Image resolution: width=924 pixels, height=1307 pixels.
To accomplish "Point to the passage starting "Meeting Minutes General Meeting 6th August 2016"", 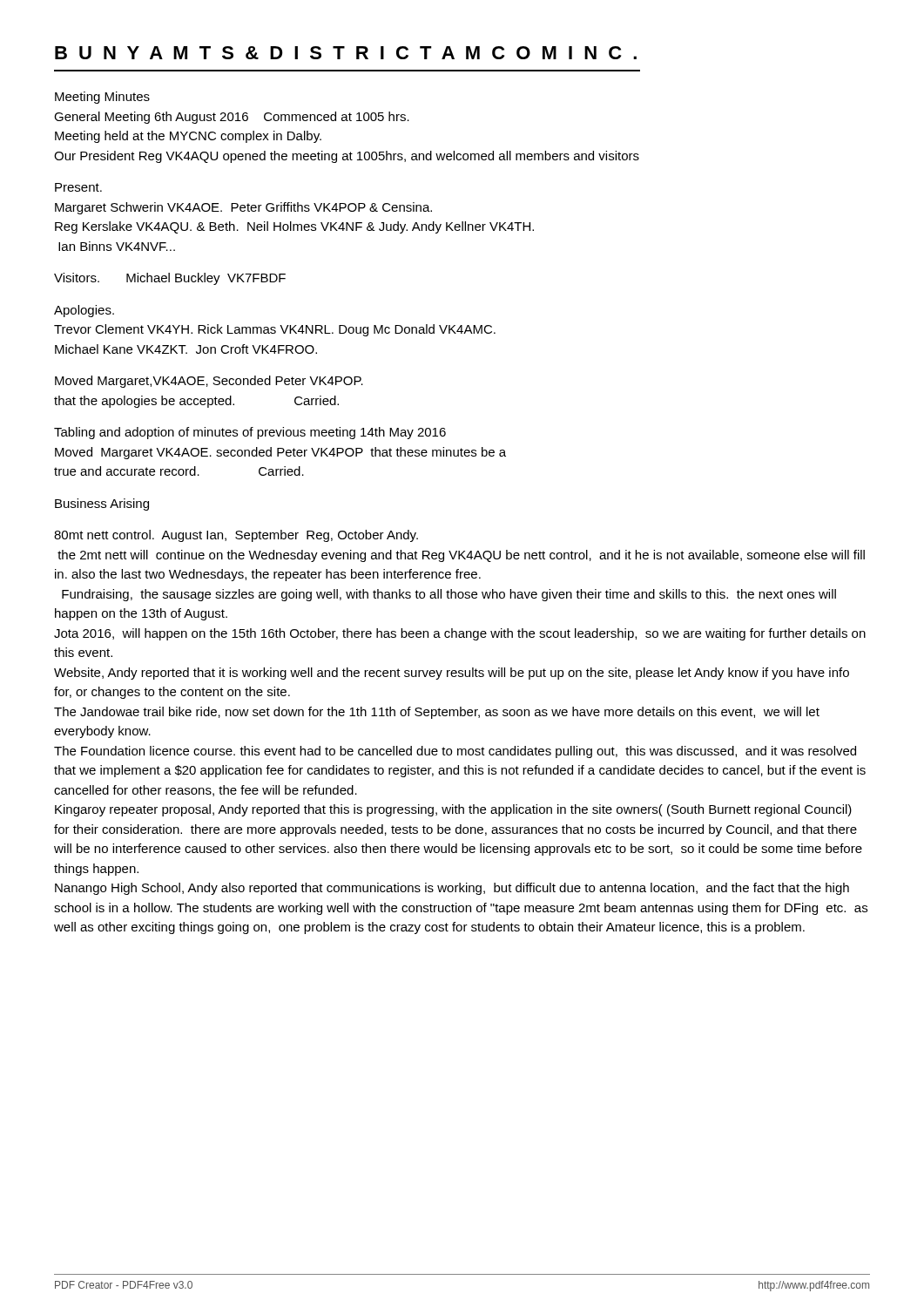I will (x=347, y=126).
